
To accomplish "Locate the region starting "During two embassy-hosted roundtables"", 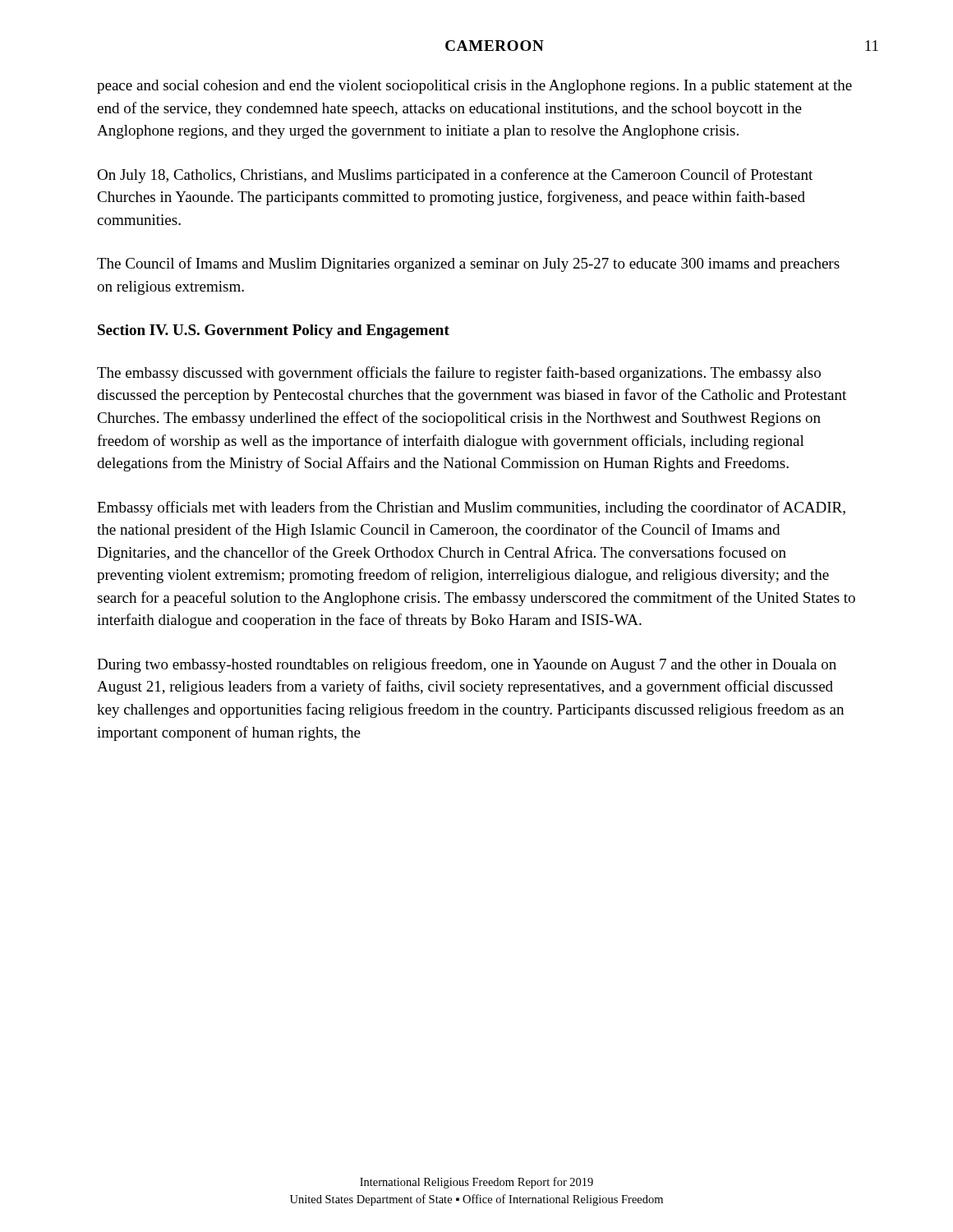I will click(470, 698).
